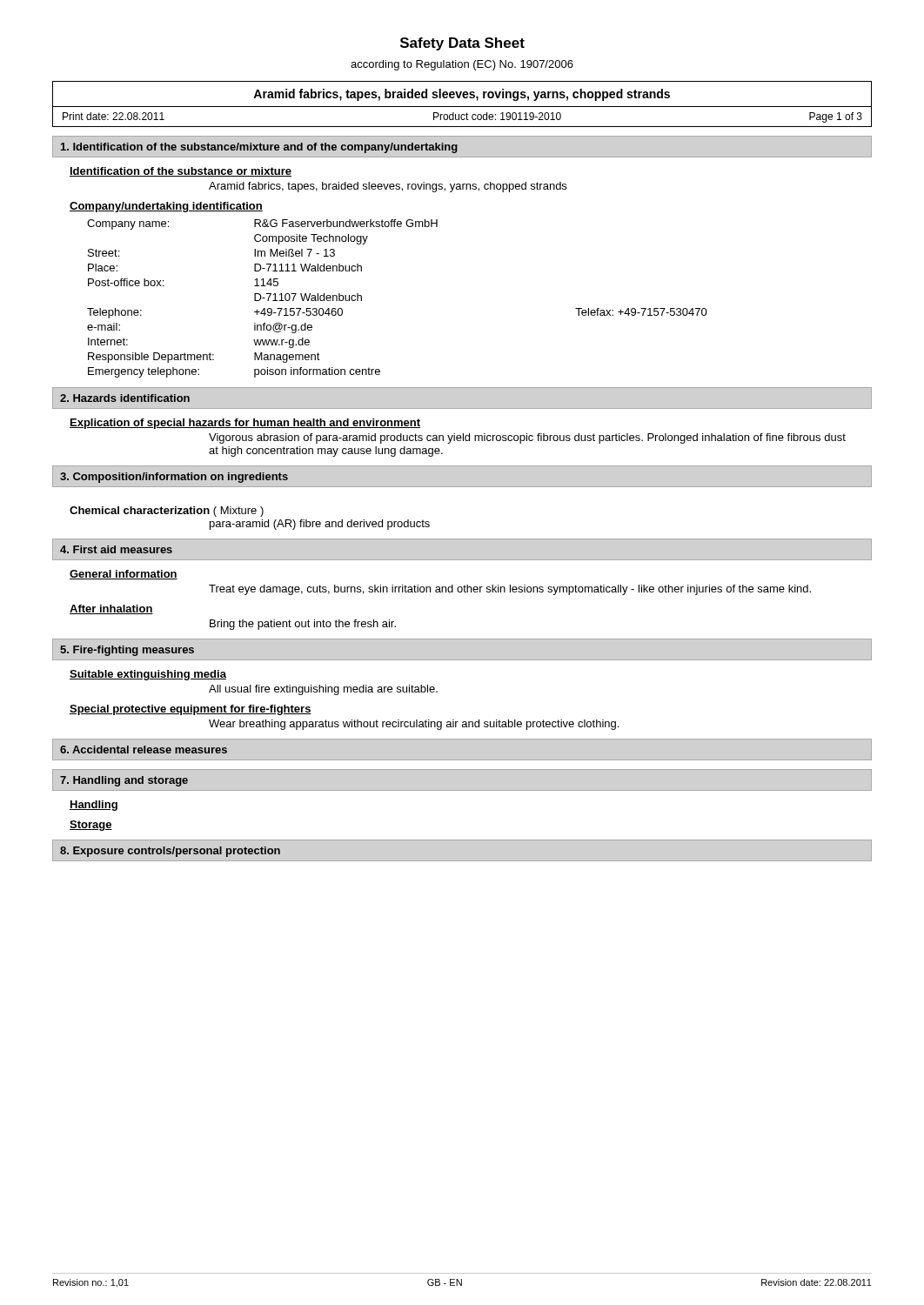Select the element starting "Safety Data Sheet"
Image resolution: width=924 pixels, height=1305 pixels.
click(462, 43)
